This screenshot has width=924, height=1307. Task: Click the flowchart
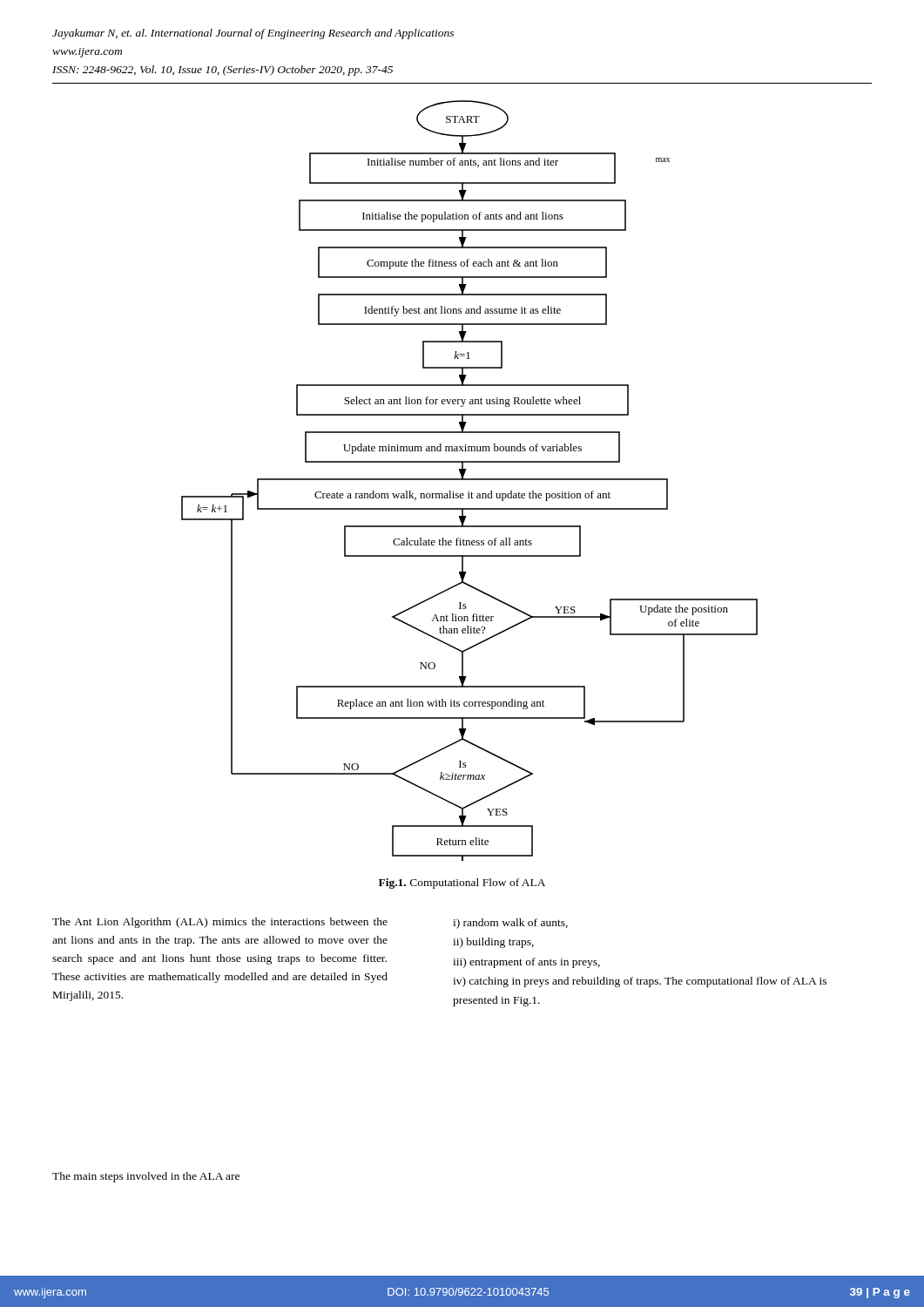462,482
